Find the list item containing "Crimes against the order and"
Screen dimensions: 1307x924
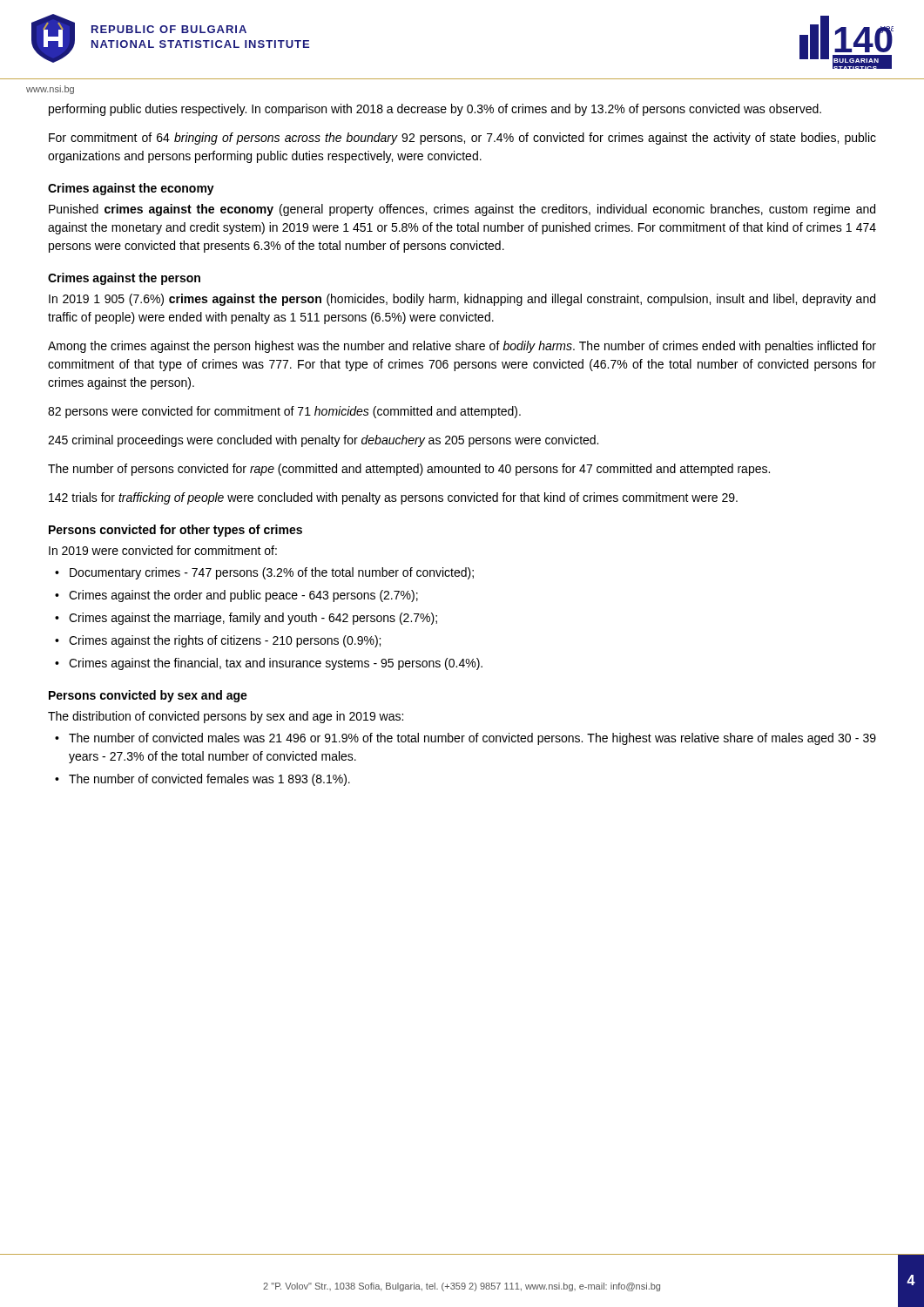(x=244, y=595)
